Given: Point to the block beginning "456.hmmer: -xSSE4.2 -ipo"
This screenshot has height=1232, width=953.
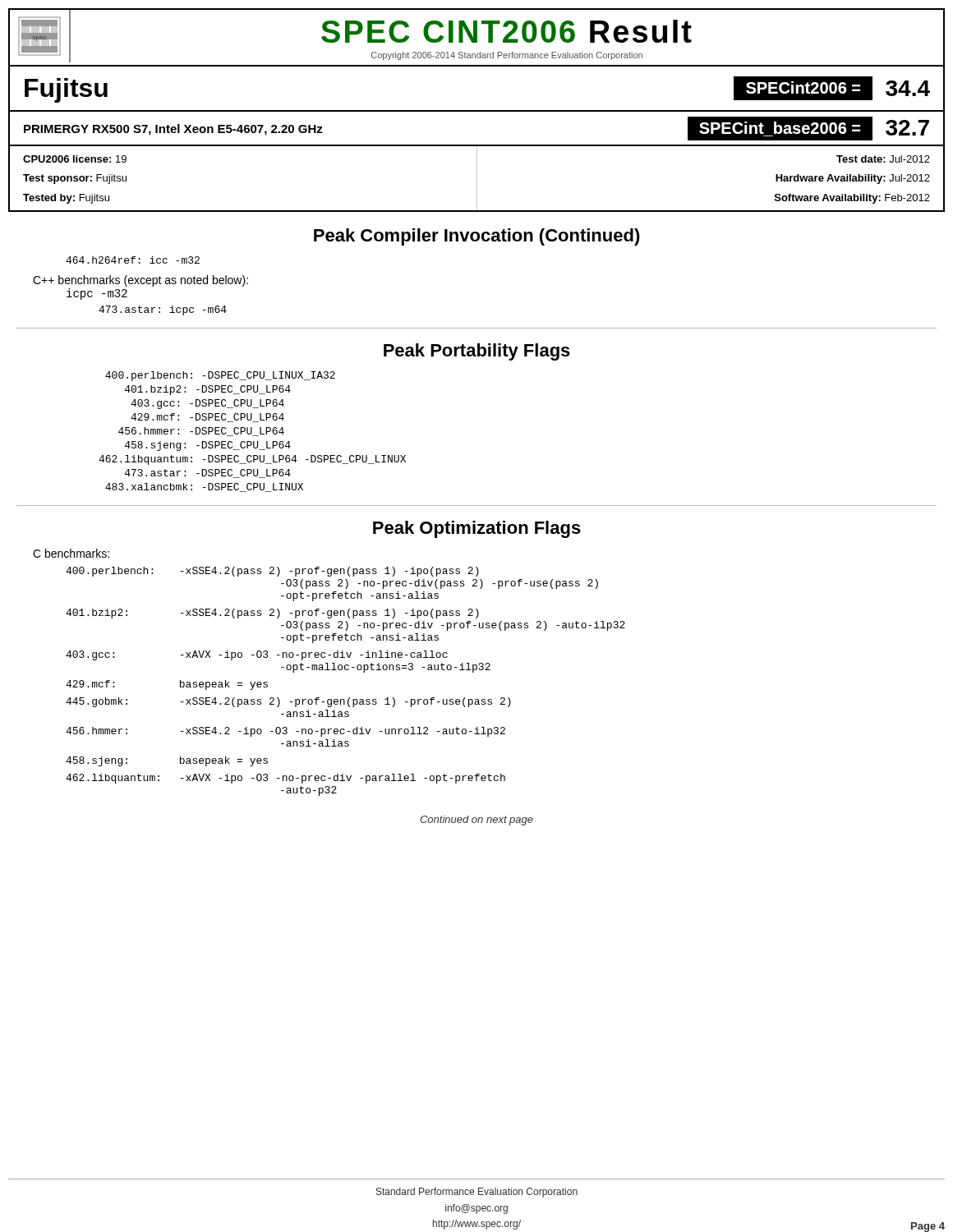Looking at the screenshot, I should coord(286,738).
